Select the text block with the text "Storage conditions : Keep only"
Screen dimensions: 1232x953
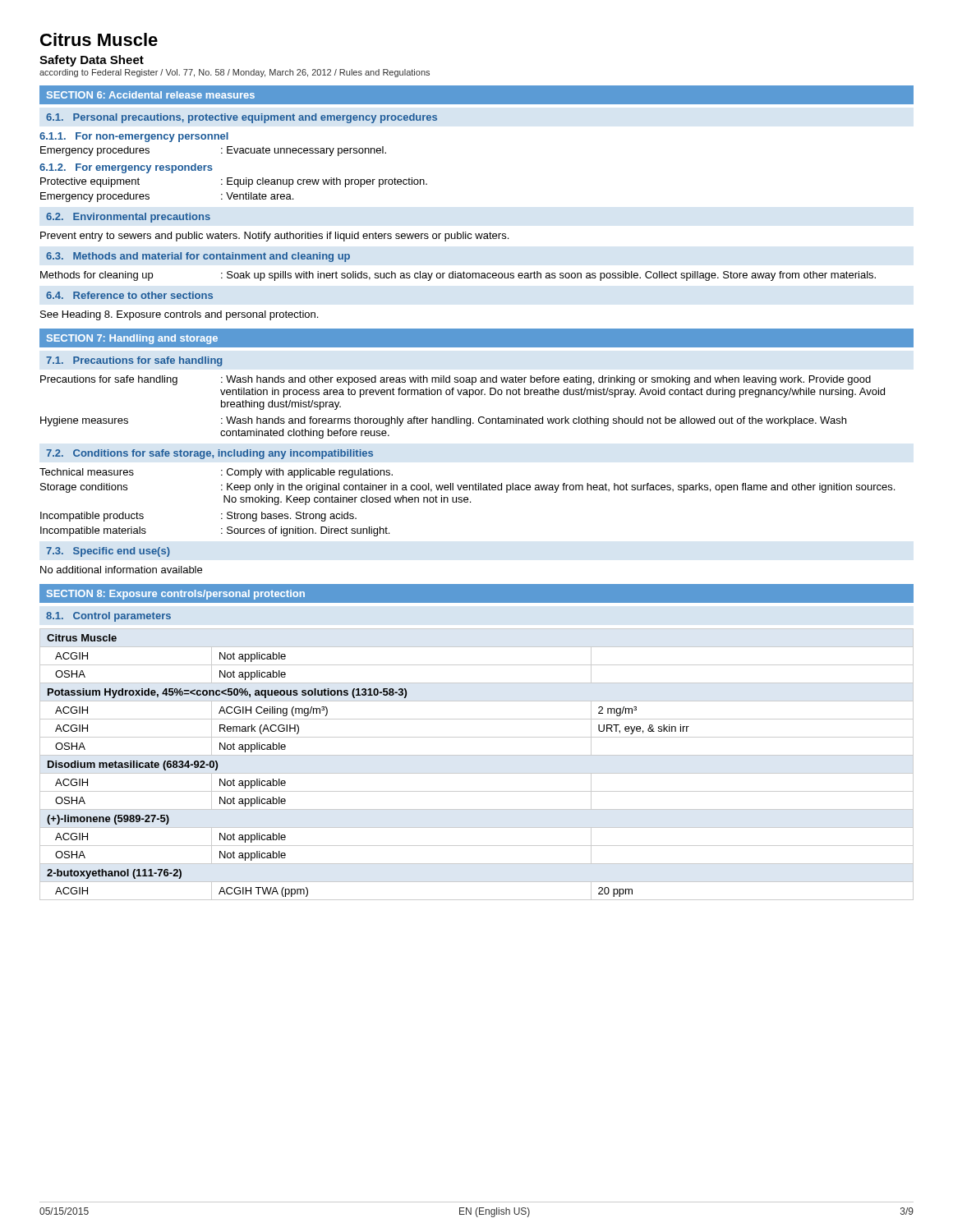tap(476, 493)
